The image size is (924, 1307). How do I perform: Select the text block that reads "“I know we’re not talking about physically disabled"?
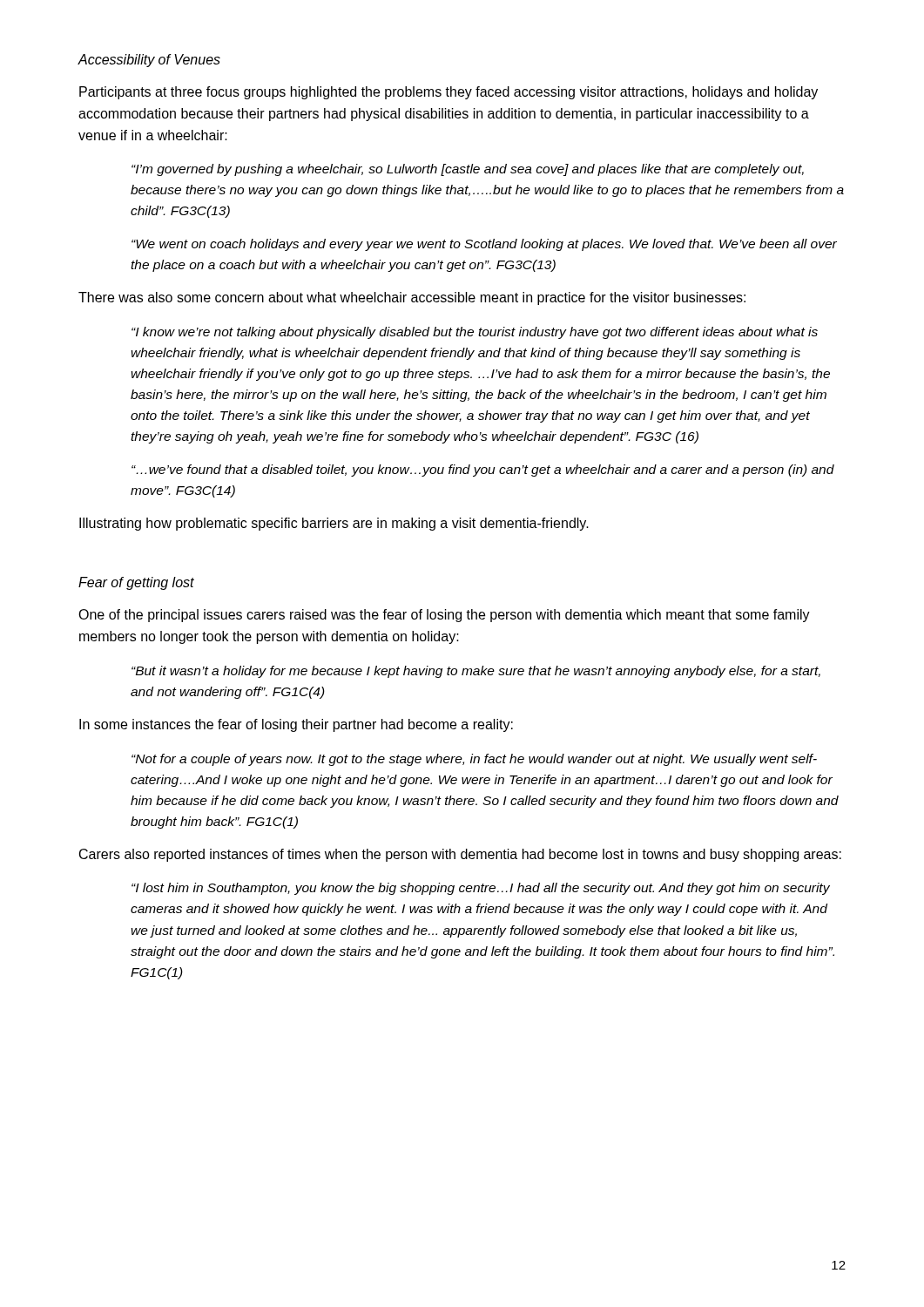pos(481,384)
